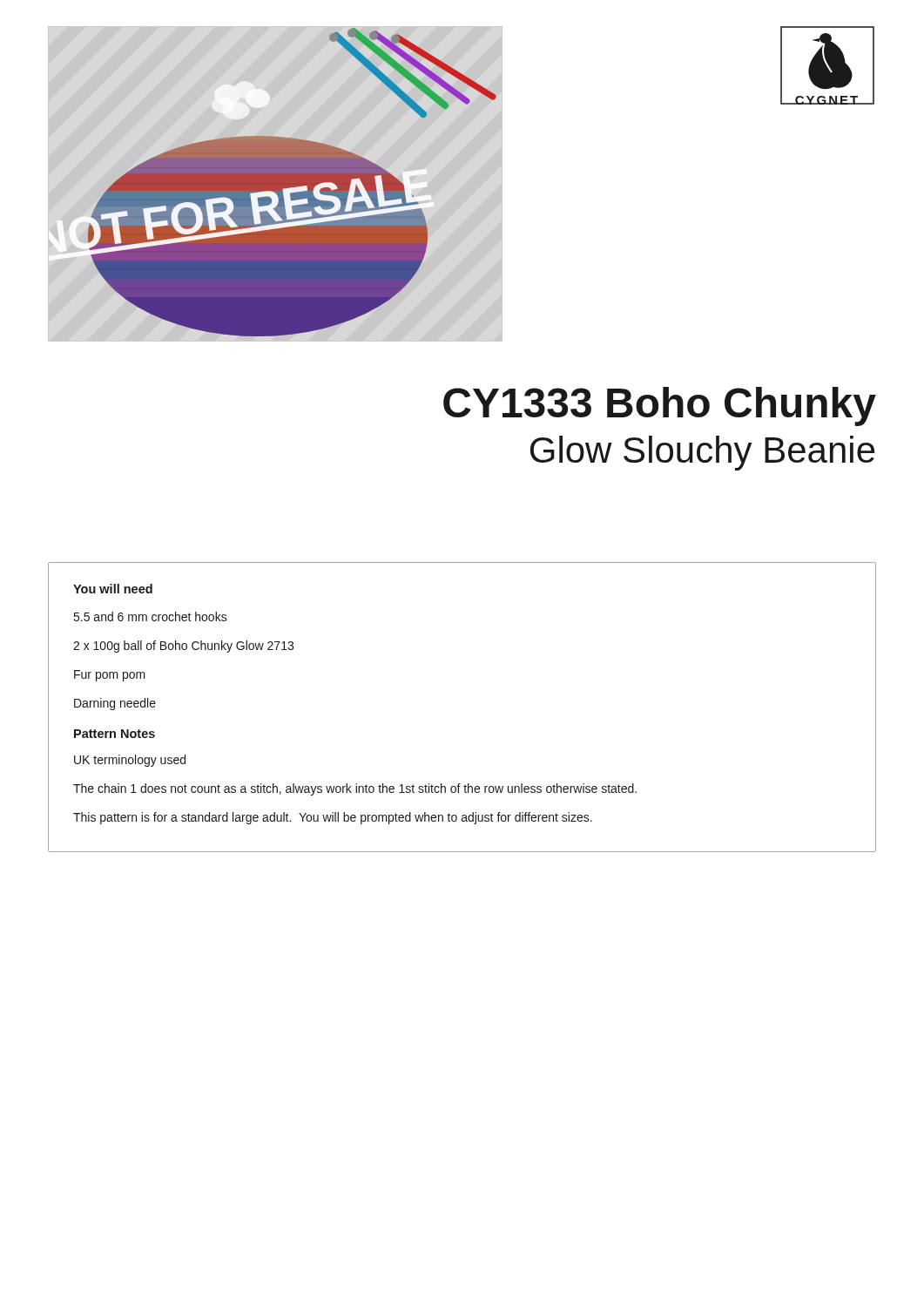Click on the block starting "5.5 and 6 mm crochet"
This screenshot has width=924, height=1307.
[x=150, y=617]
